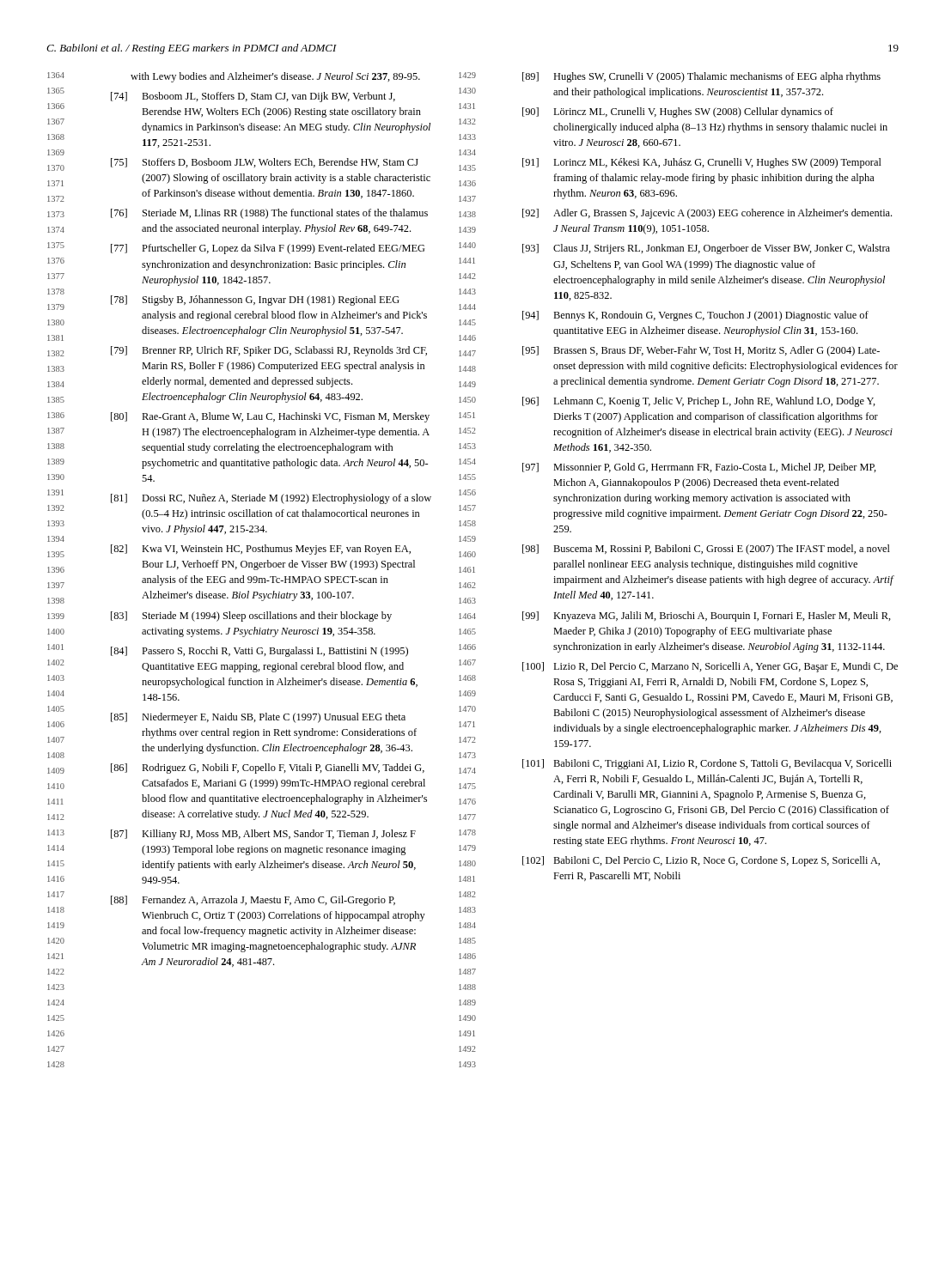Select the element starting "[78] Stigsby B,"
Screen dimensions: 1288x945
tap(271, 315)
